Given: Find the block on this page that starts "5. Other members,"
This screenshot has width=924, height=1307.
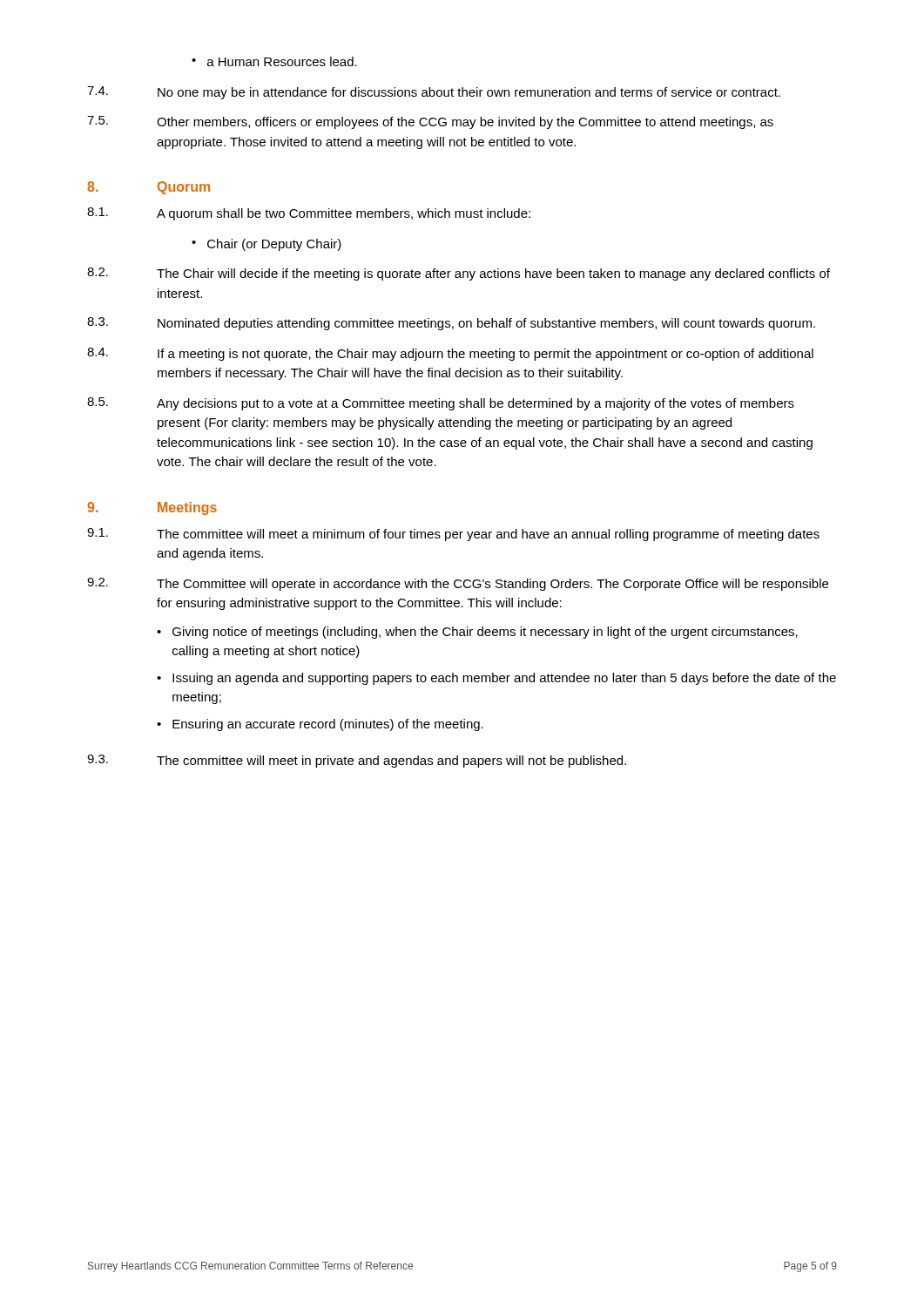Looking at the screenshot, I should [462, 132].
